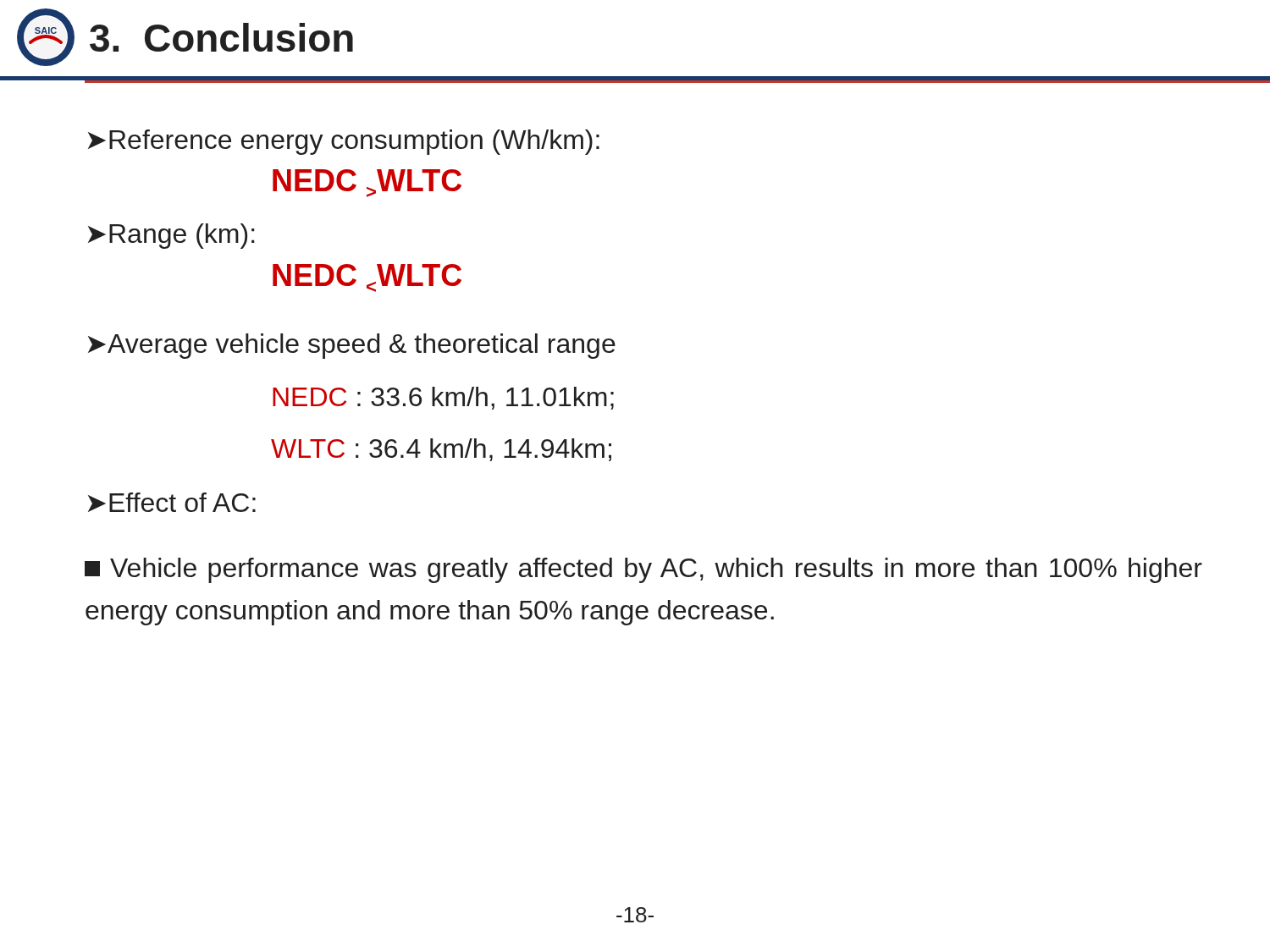Locate the text "NEDC : 33.6 km/h, 11.01km;"

click(x=443, y=397)
